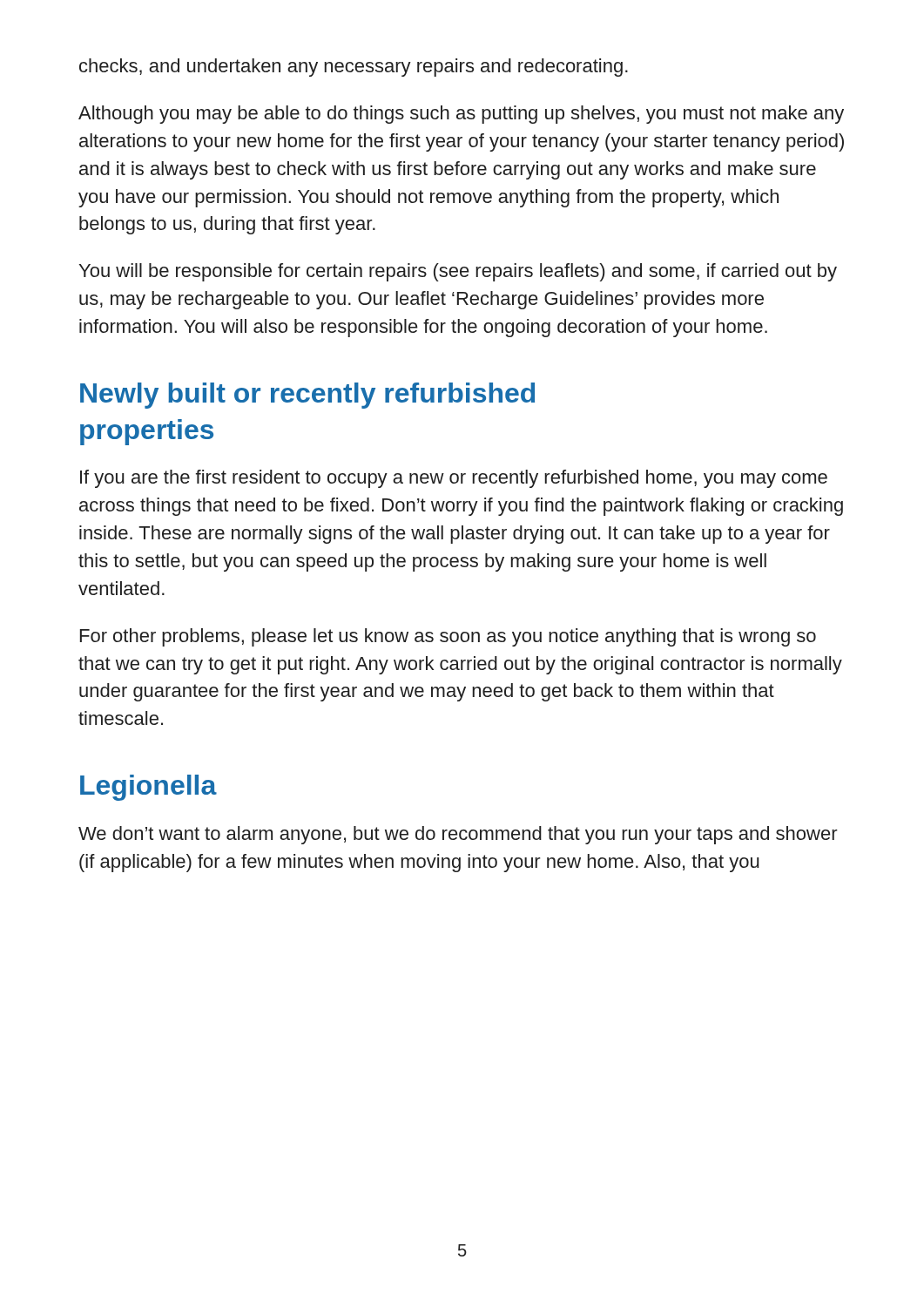Image resolution: width=924 pixels, height=1307 pixels.
Task: Find the block on this page that starts "If you are the first"
Action: pyautogui.click(x=461, y=533)
